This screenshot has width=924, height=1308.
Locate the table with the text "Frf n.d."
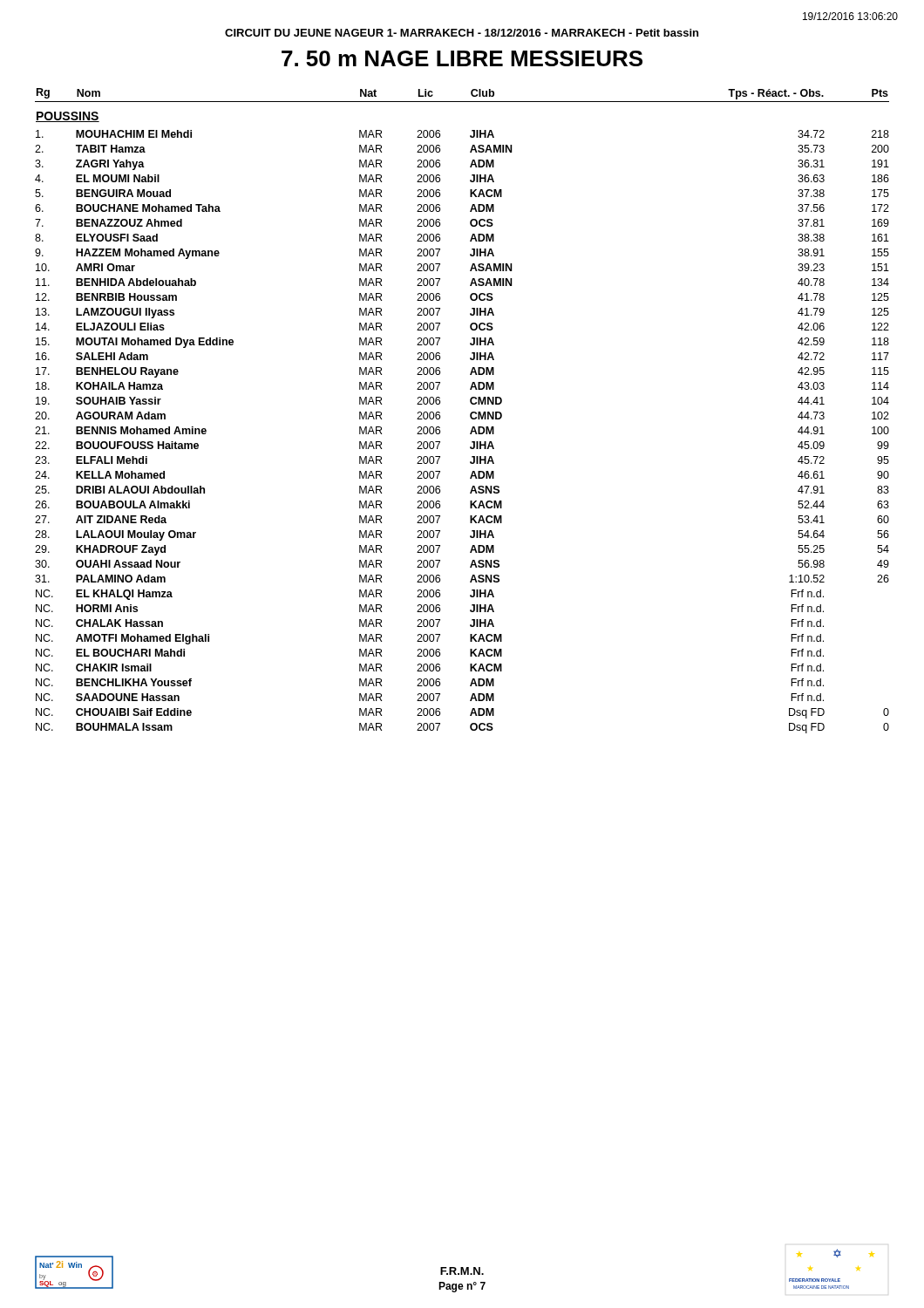[462, 410]
